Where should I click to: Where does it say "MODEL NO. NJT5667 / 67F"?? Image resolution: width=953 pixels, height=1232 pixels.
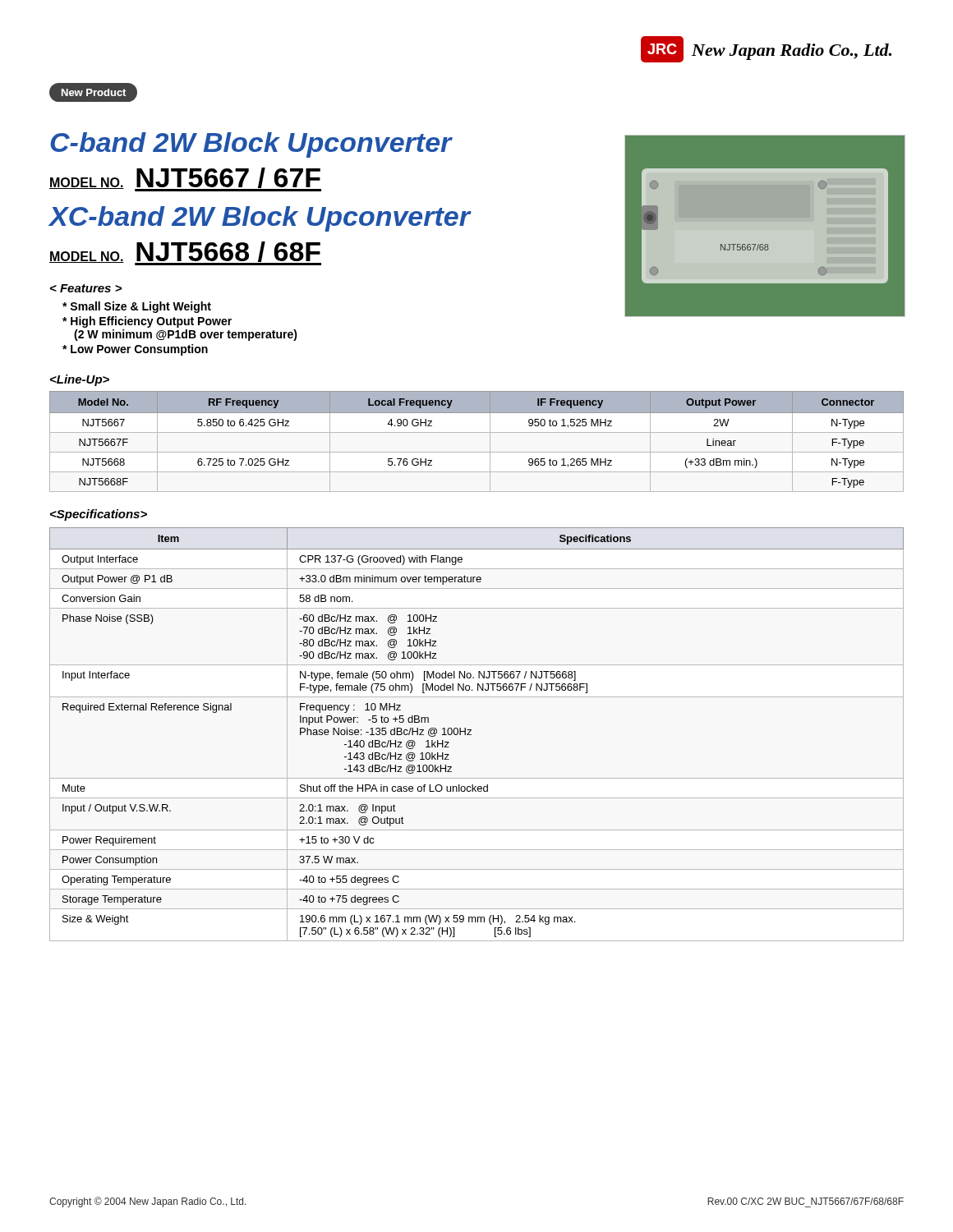185,177
